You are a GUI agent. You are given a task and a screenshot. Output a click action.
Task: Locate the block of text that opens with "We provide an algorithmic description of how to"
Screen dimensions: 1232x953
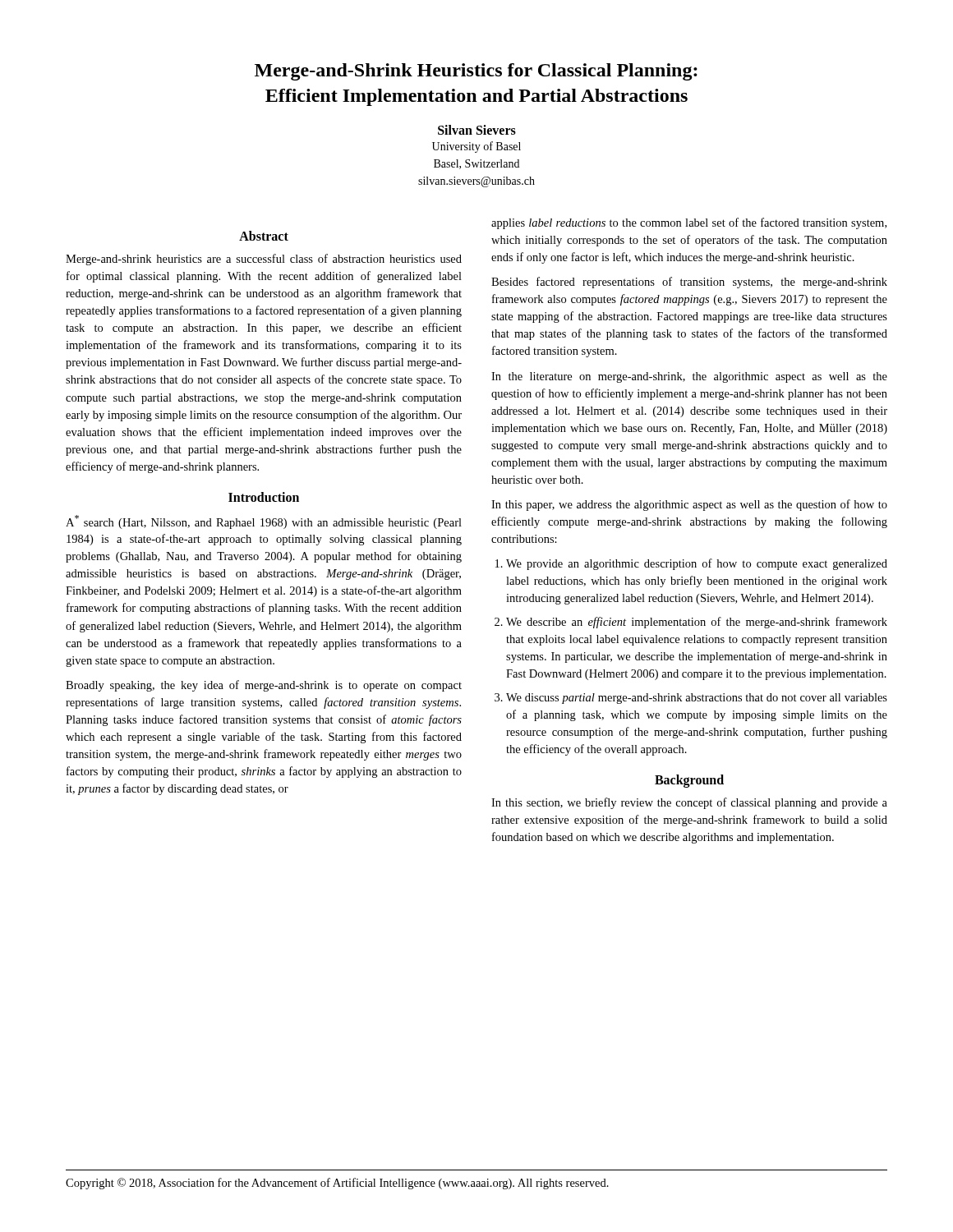click(697, 581)
